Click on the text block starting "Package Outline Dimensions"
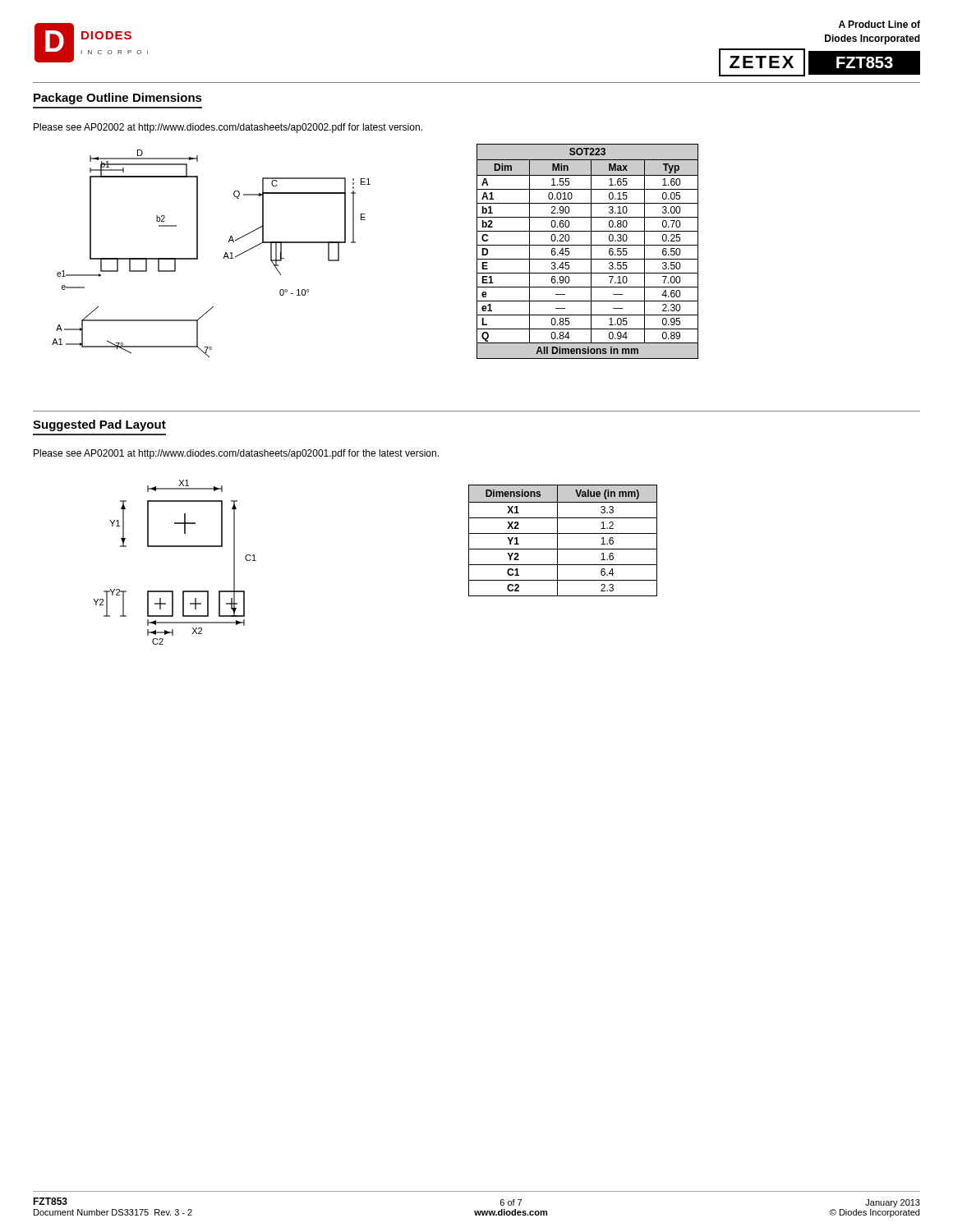Screen dimensions: 1232x953 [x=117, y=99]
